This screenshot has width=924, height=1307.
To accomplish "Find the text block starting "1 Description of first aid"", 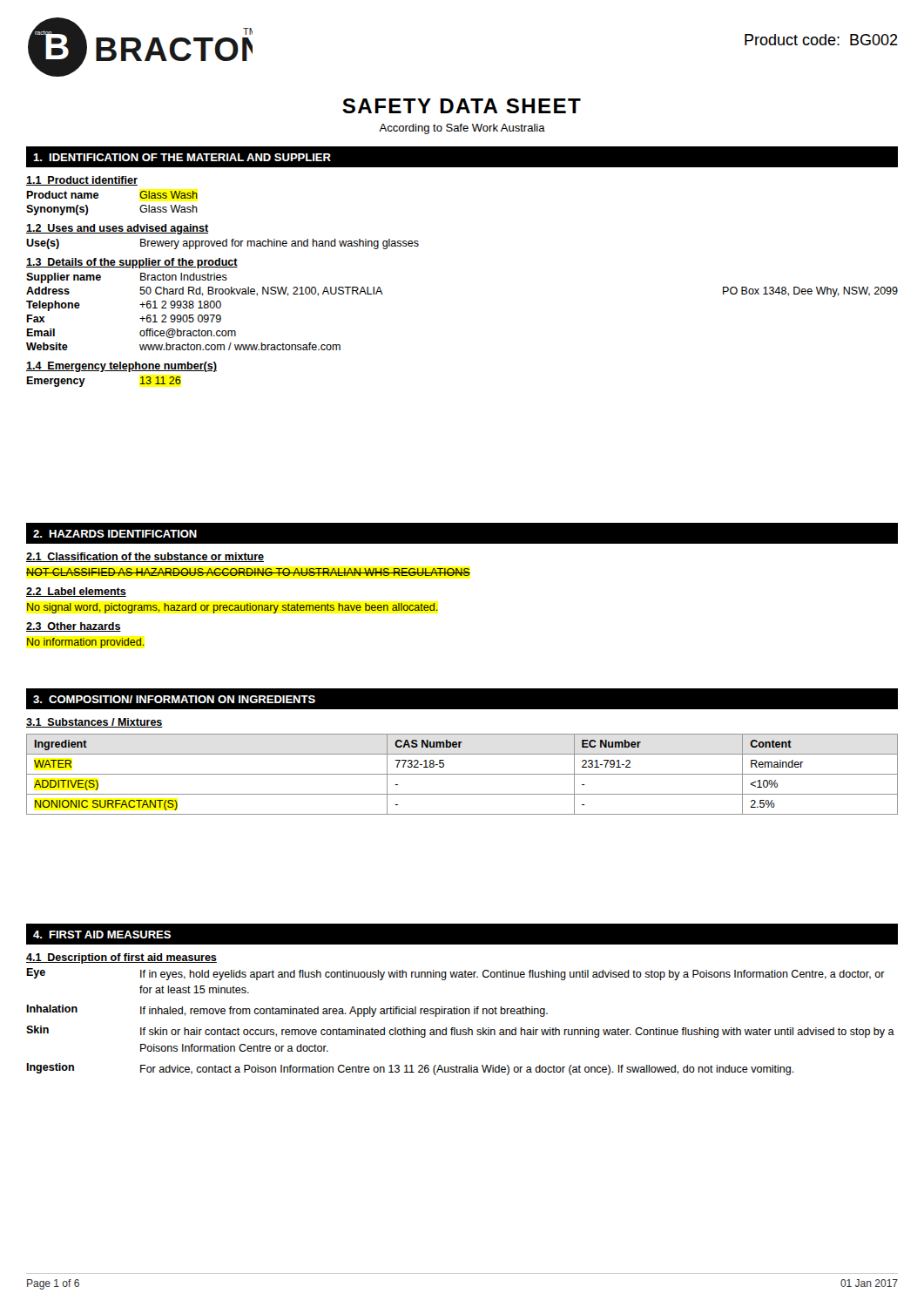I will (x=121, y=958).
